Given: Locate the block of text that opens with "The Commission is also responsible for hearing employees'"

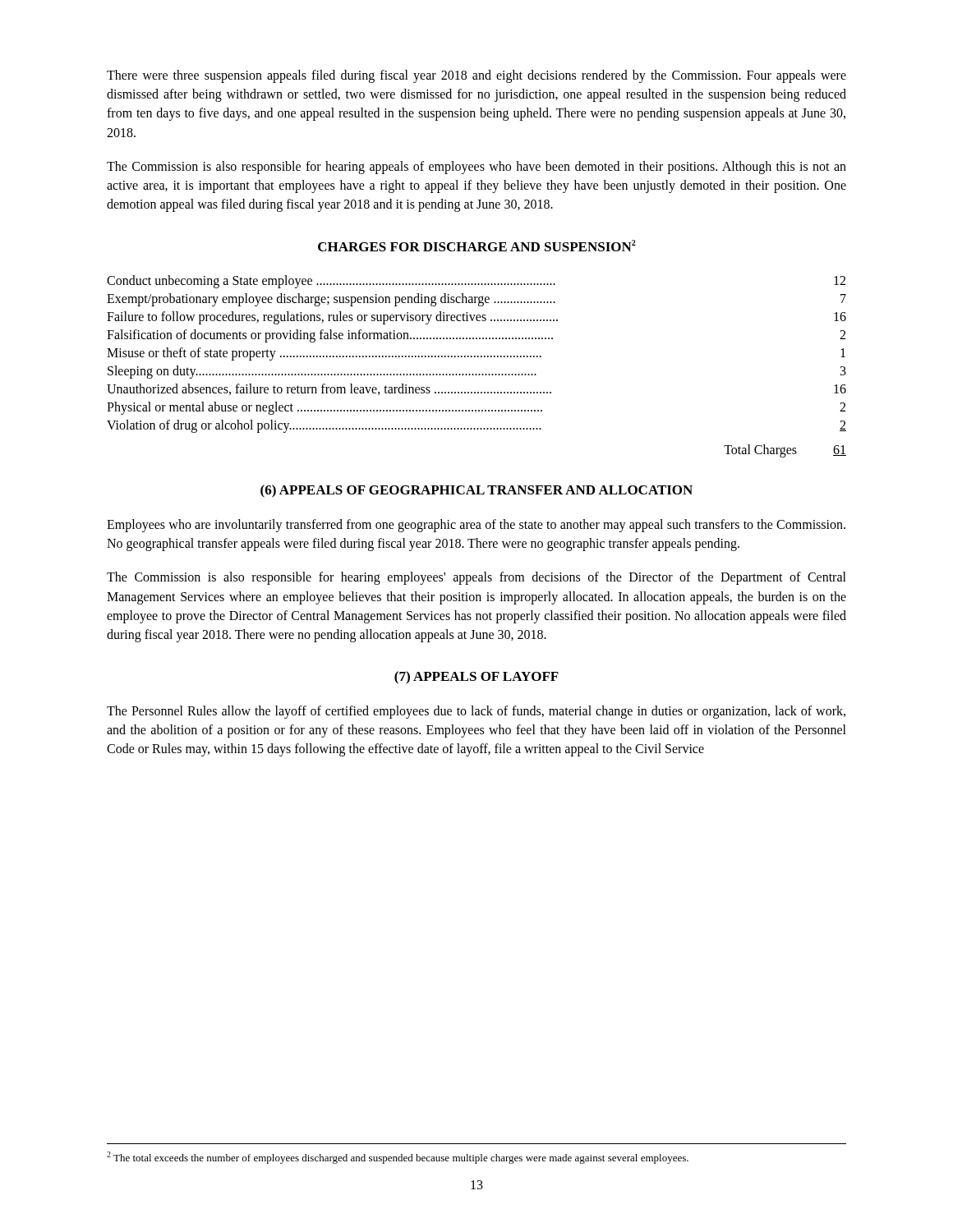Looking at the screenshot, I should point(476,606).
